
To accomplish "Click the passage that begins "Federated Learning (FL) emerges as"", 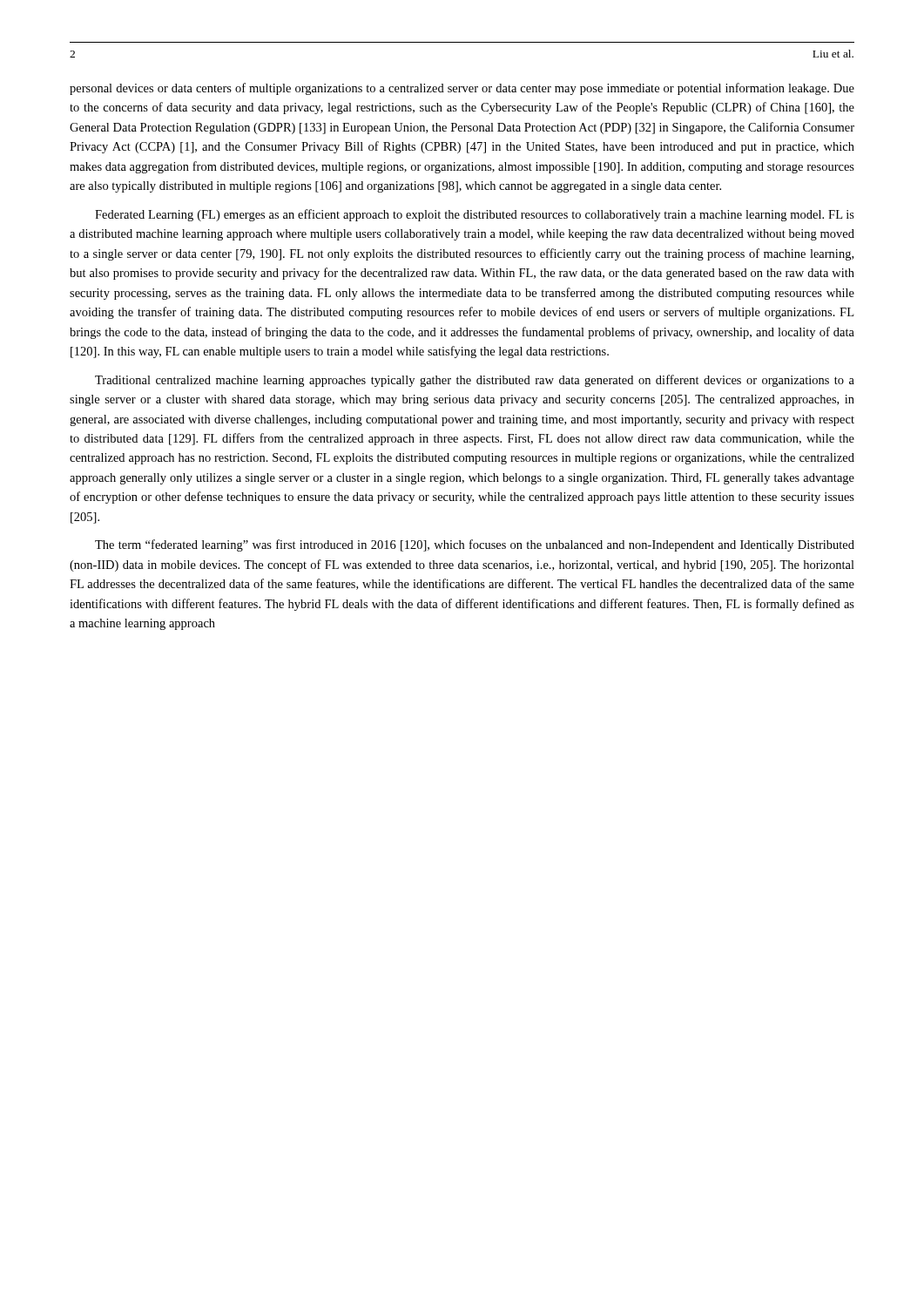I will [x=462, y=283].
